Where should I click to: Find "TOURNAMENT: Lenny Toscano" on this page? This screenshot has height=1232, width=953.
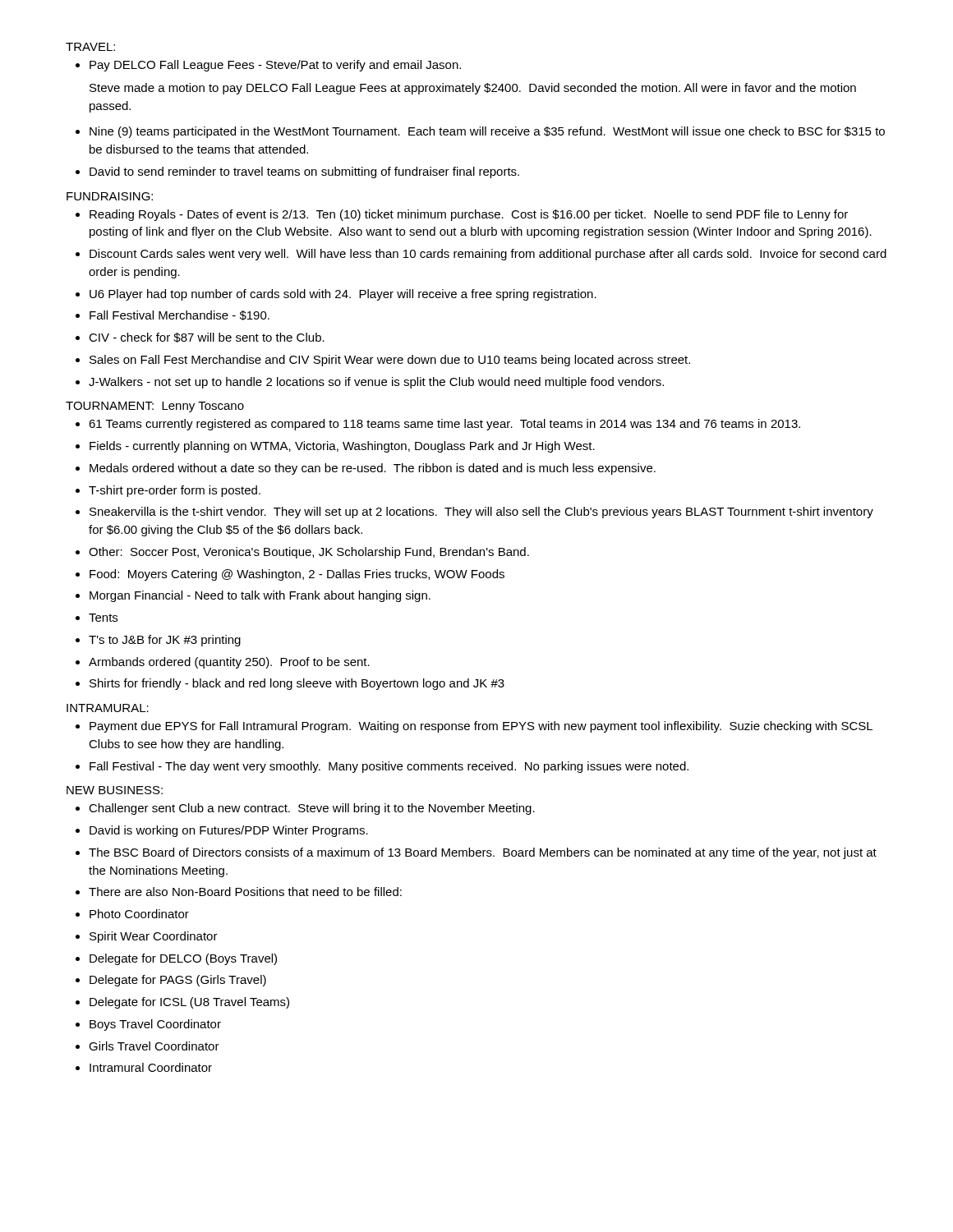click(155, 406)
